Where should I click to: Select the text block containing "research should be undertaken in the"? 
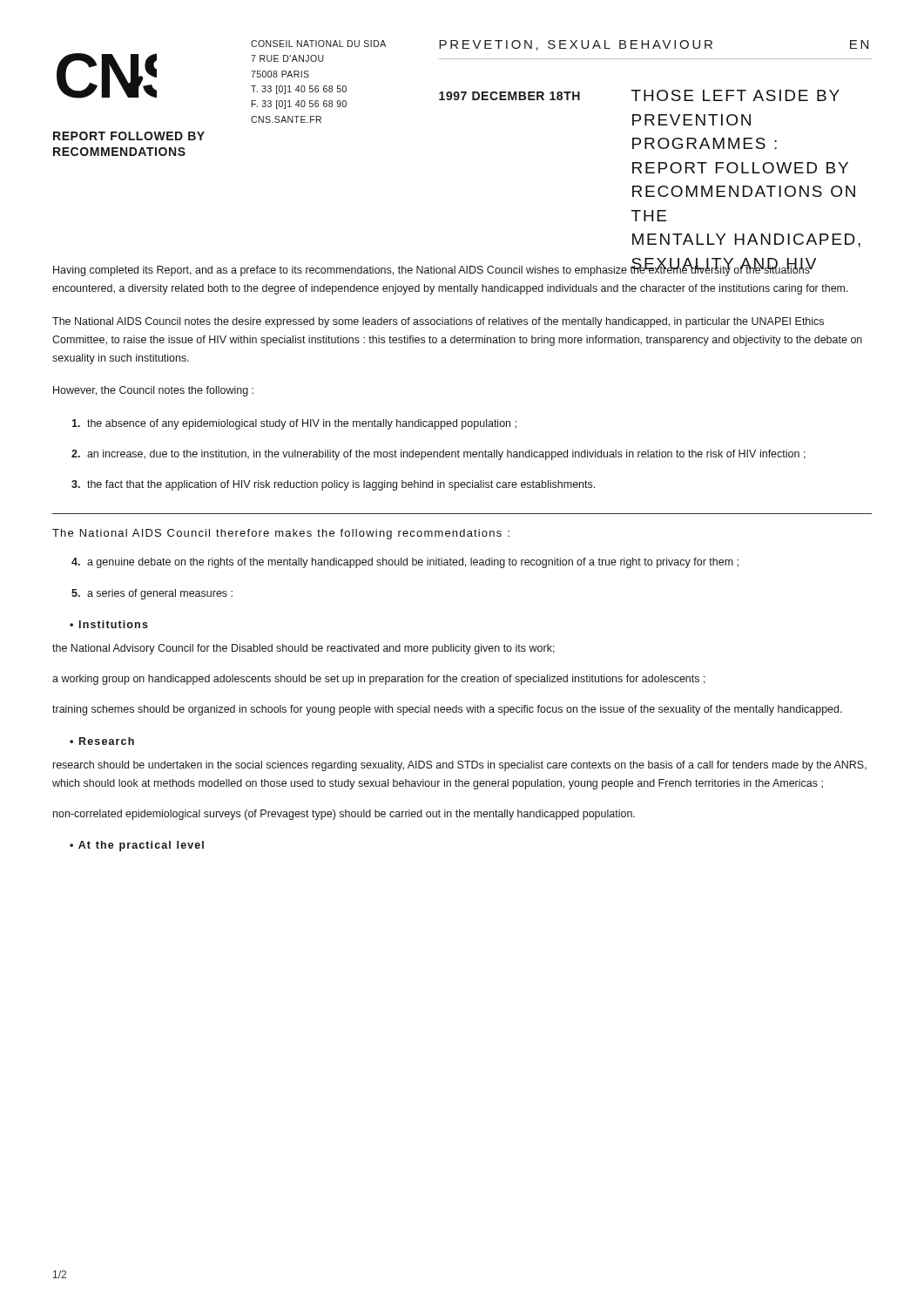[x=460, y=774]
